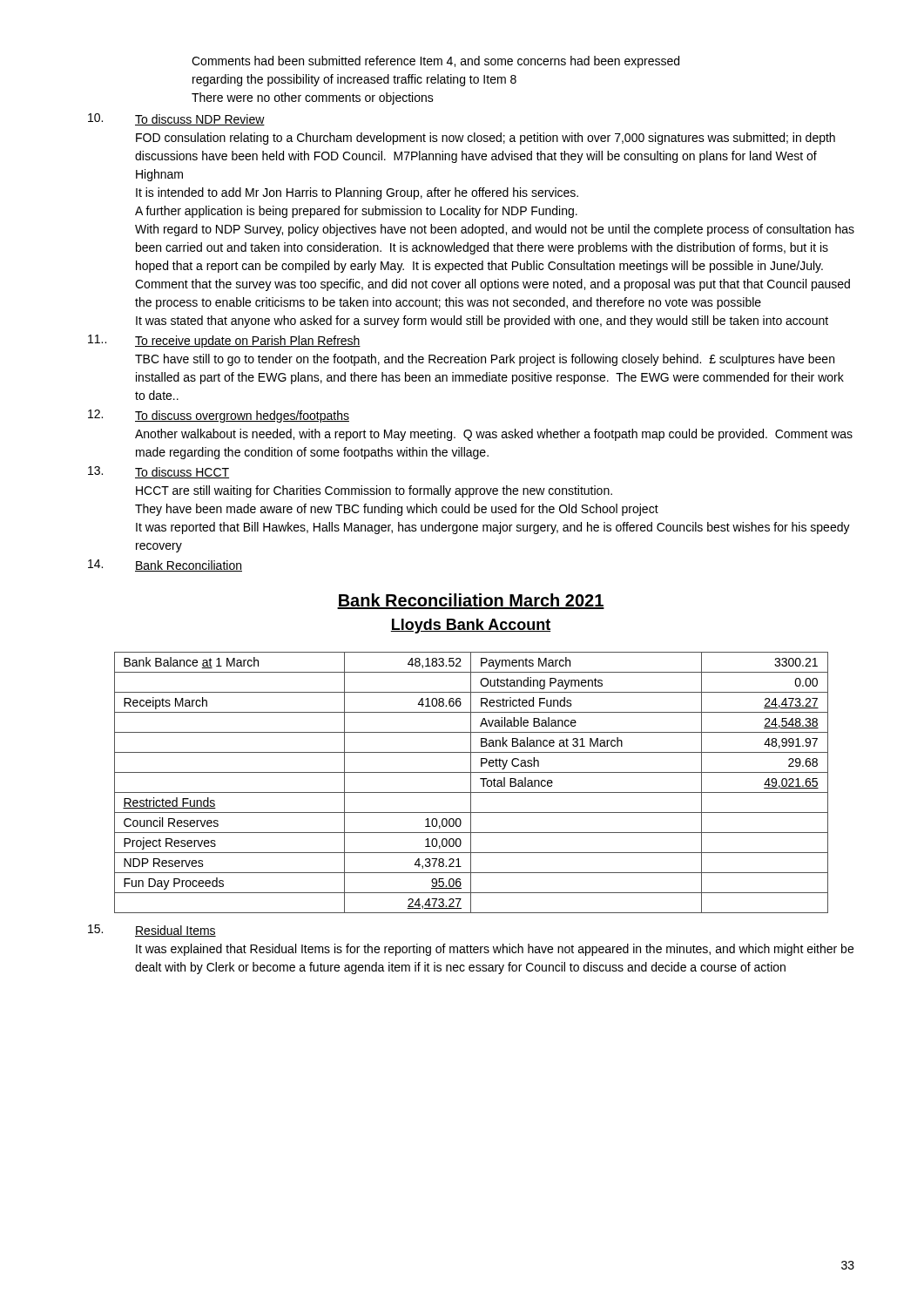Screen dimensions: 1307x924
Task: Locate the table with the text "NDP Reserves"
Action: pos(471,783)
